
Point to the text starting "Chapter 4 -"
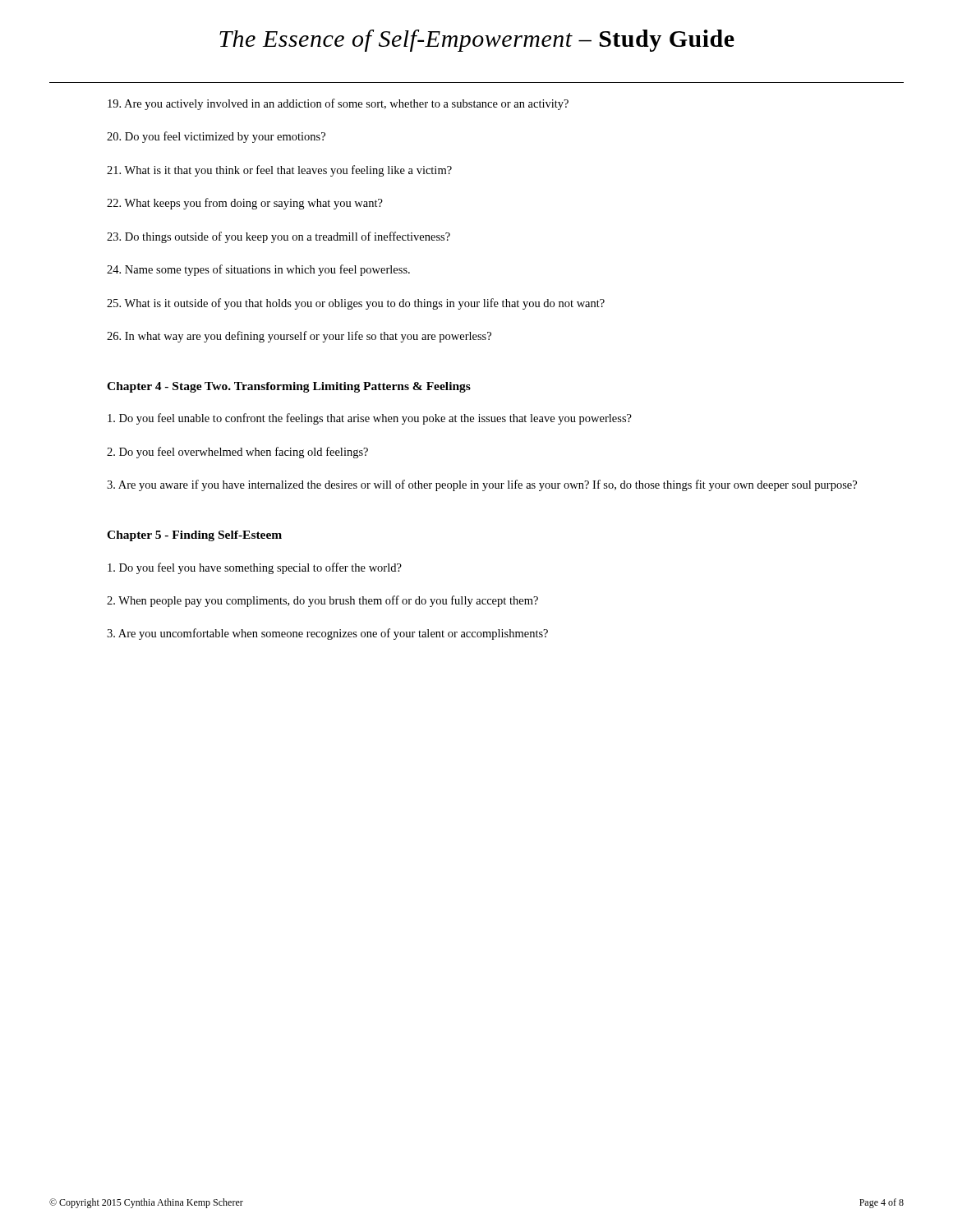[x=289, y=385]
